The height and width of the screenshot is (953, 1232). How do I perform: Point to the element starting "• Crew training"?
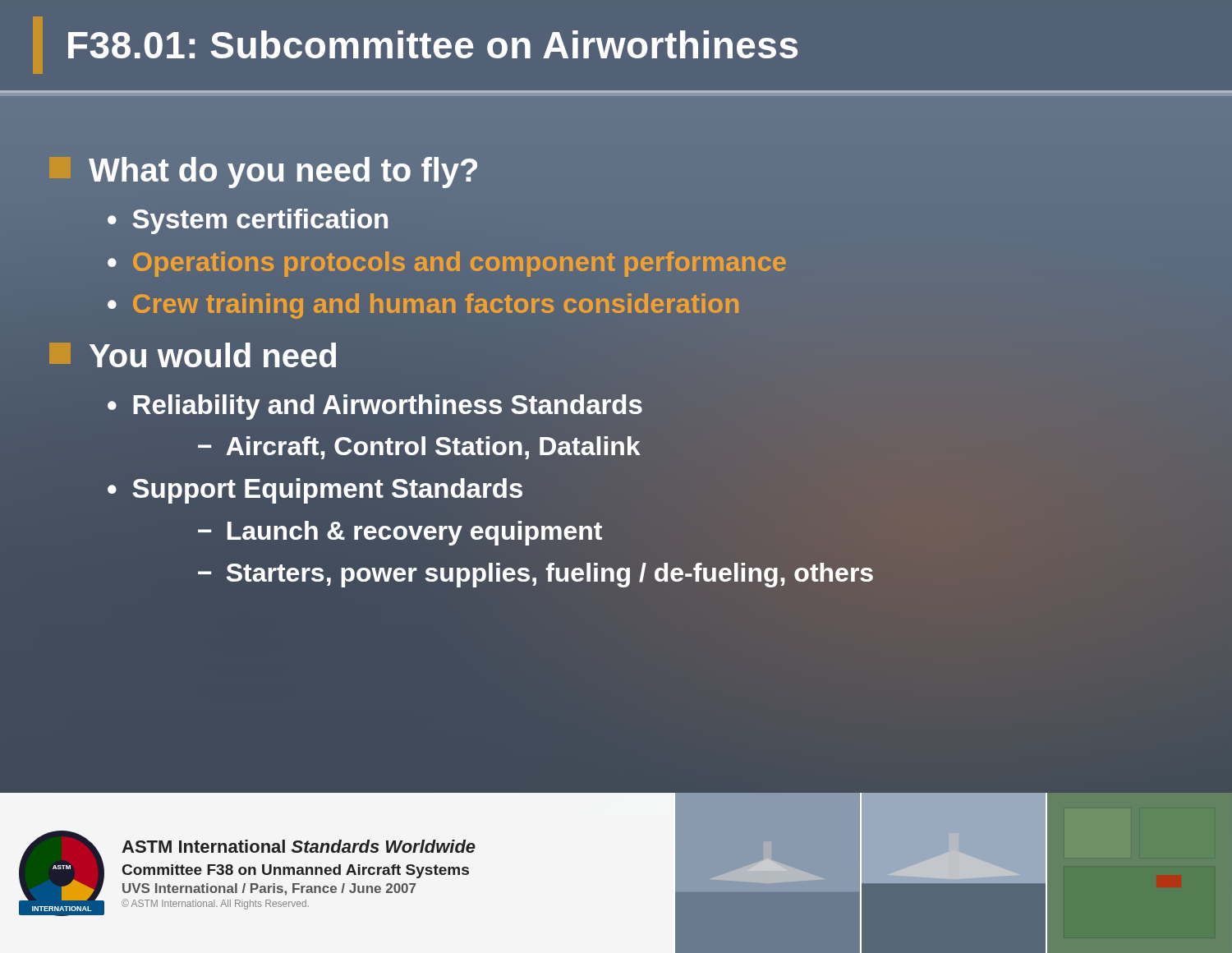[x=424, y=305]
